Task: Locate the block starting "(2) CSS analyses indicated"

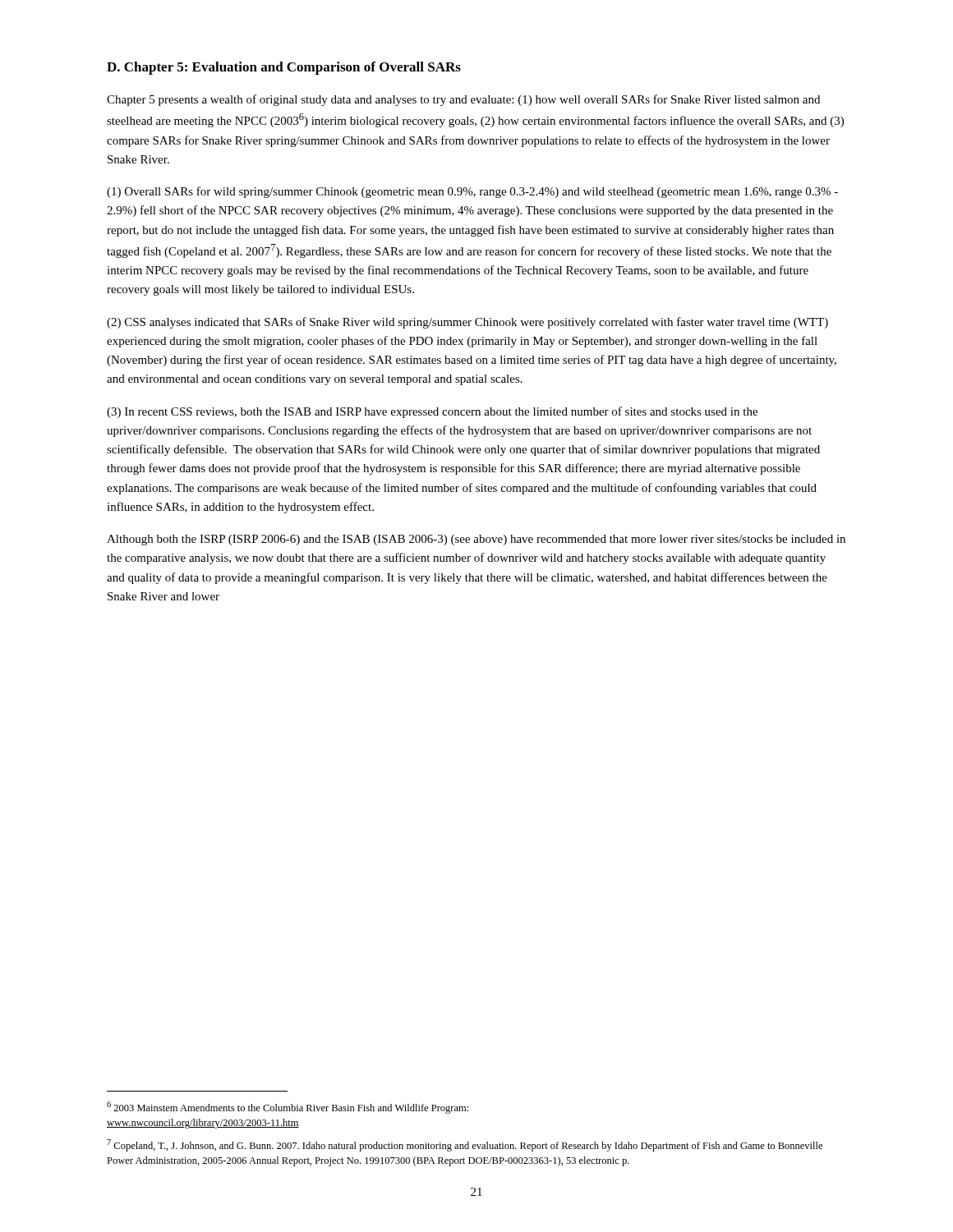Action: (x=472, y=350)
